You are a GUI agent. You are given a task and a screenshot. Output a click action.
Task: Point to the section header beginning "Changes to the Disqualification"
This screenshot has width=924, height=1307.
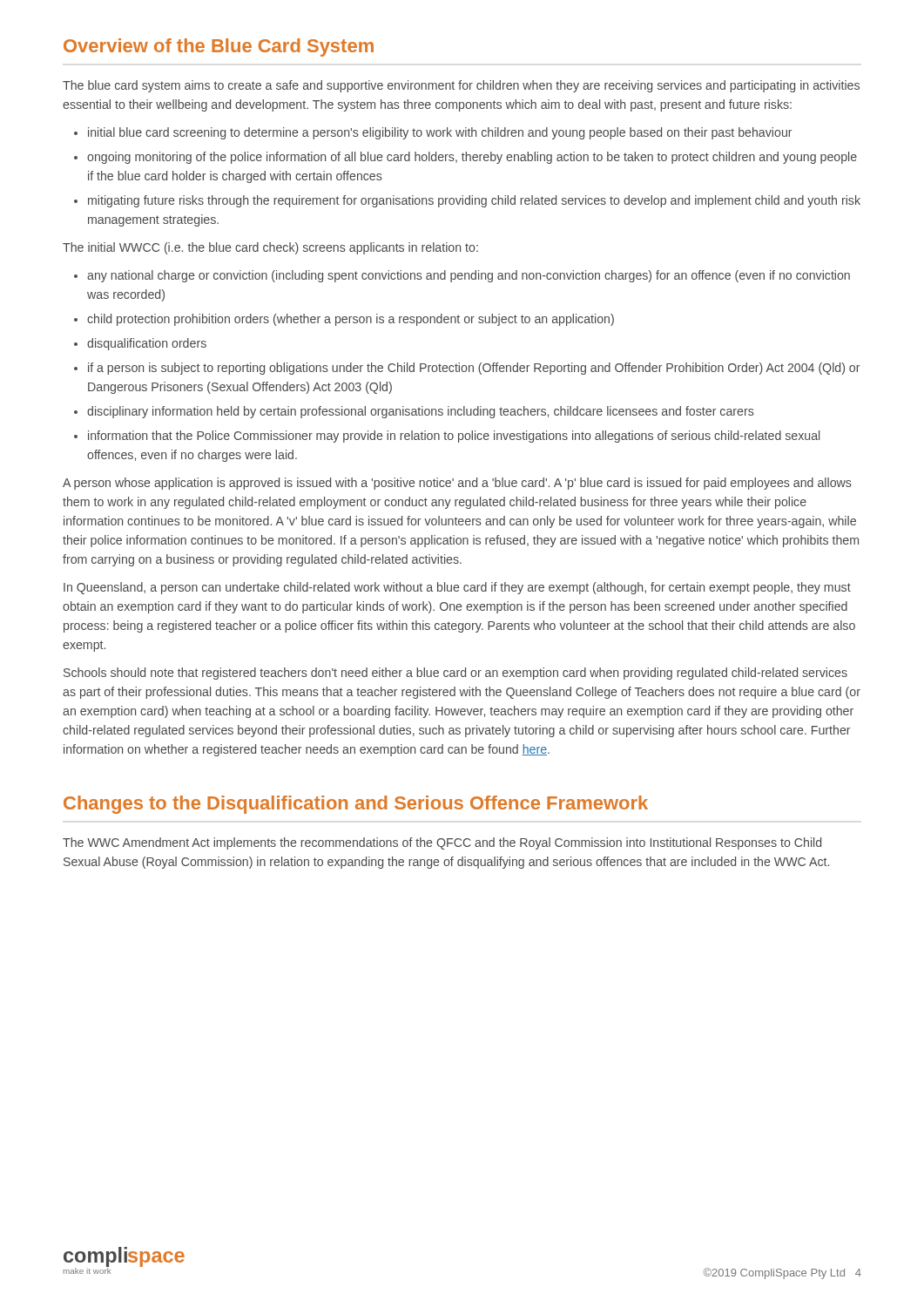[x=356, y=803]
